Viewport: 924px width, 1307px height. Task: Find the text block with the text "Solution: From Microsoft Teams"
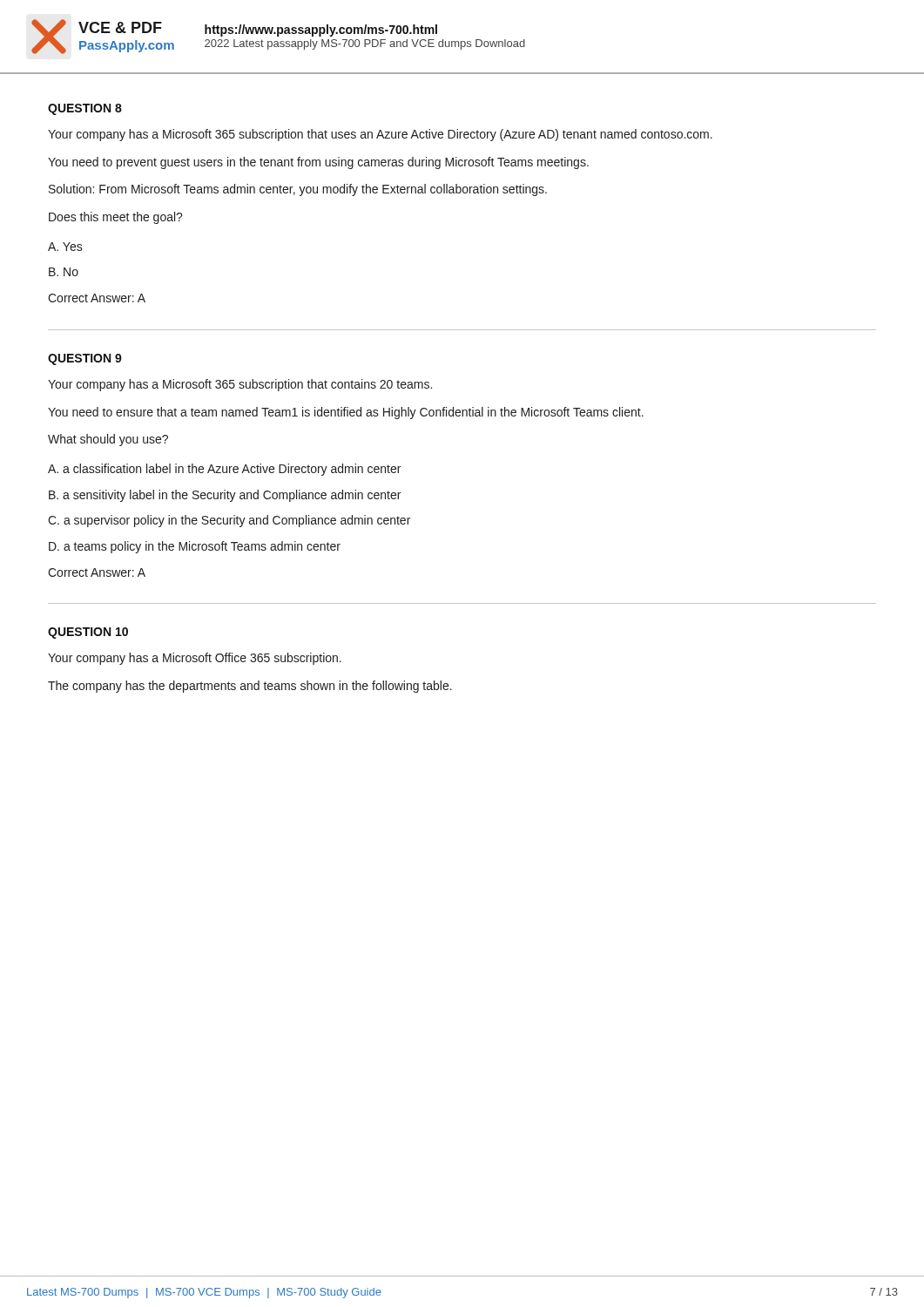click(x=298, y=189)
